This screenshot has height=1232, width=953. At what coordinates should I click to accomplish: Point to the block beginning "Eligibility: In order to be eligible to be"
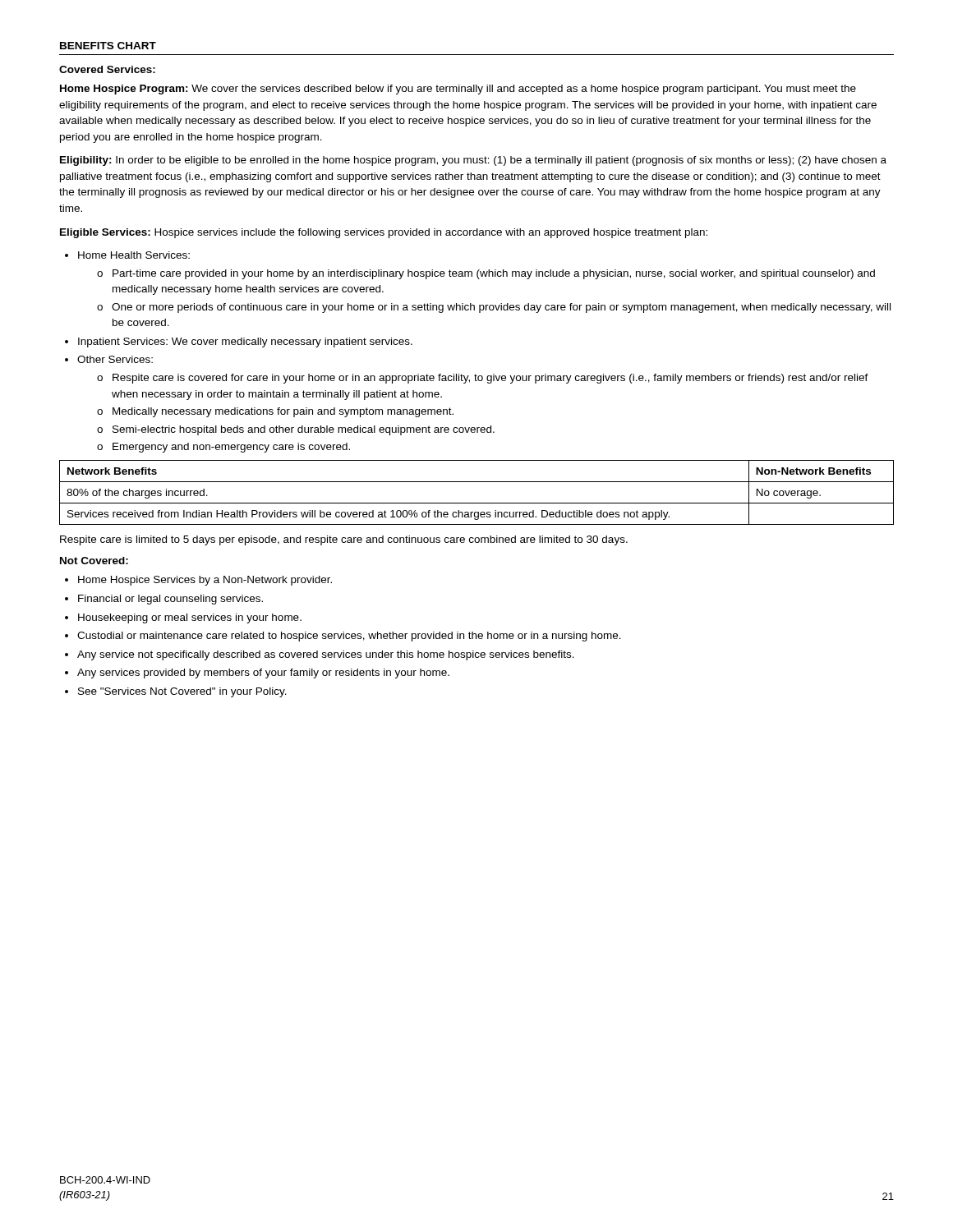click(473, 184)
